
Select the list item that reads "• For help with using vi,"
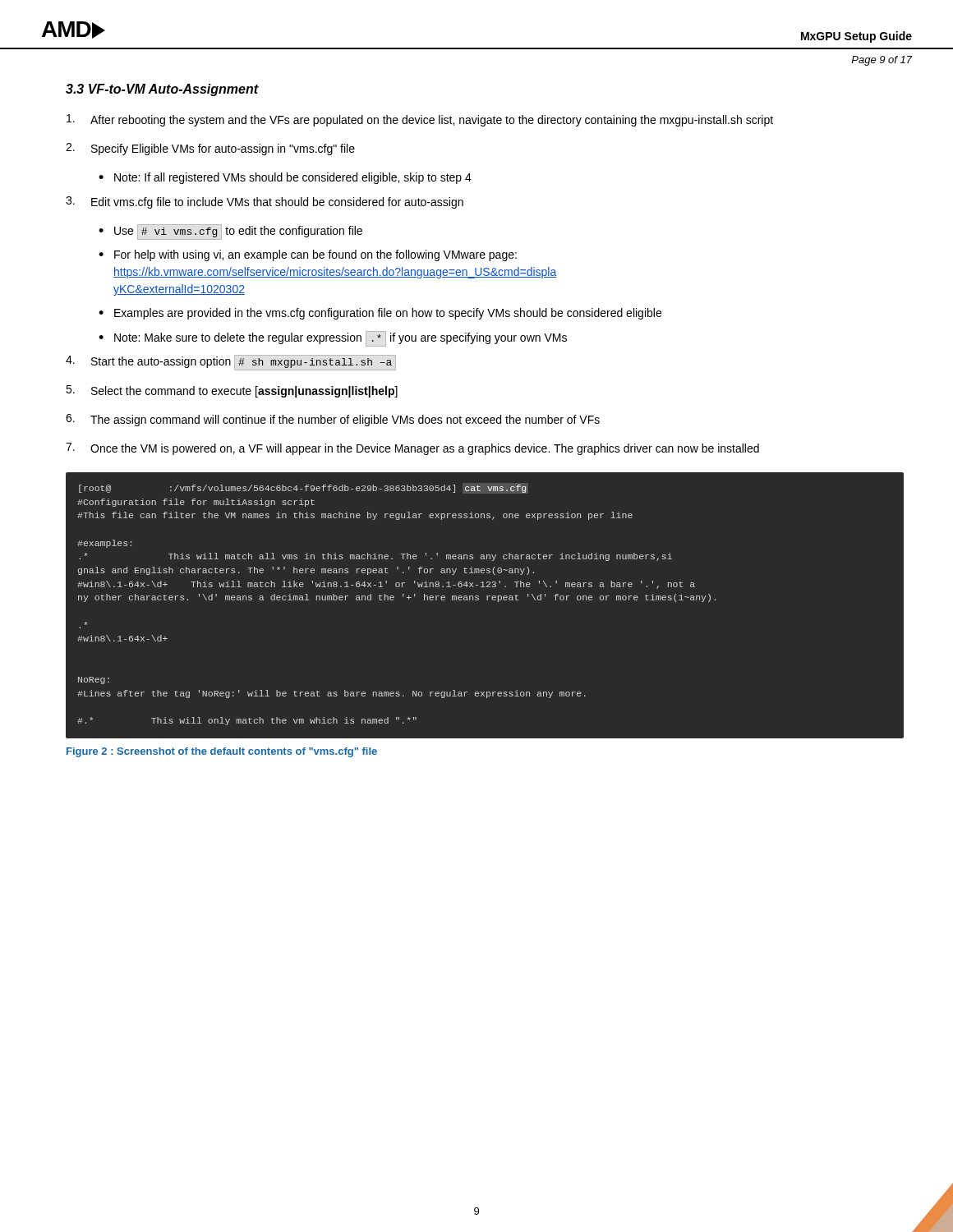pos(501,272)
